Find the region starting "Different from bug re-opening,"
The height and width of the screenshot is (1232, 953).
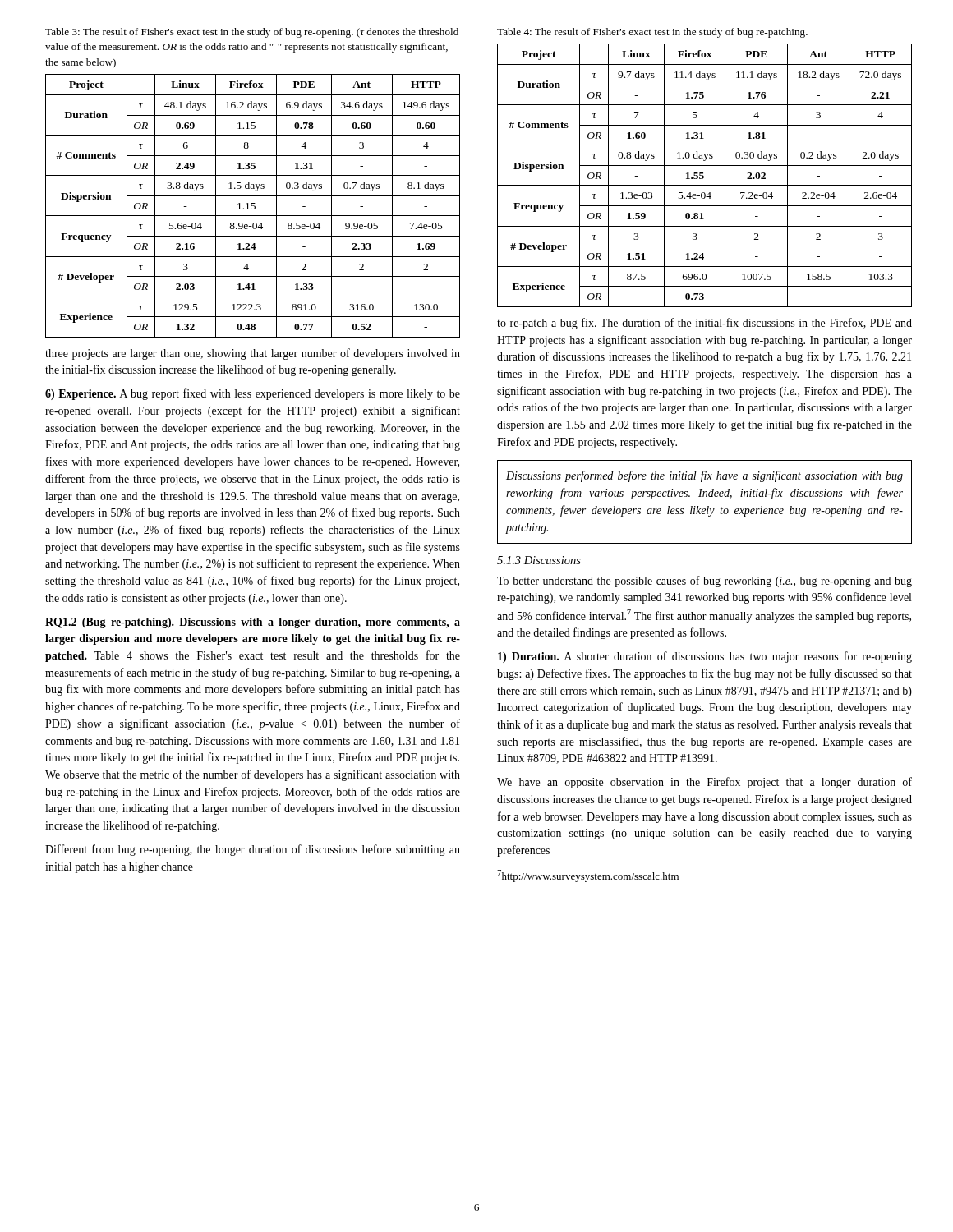253,858
